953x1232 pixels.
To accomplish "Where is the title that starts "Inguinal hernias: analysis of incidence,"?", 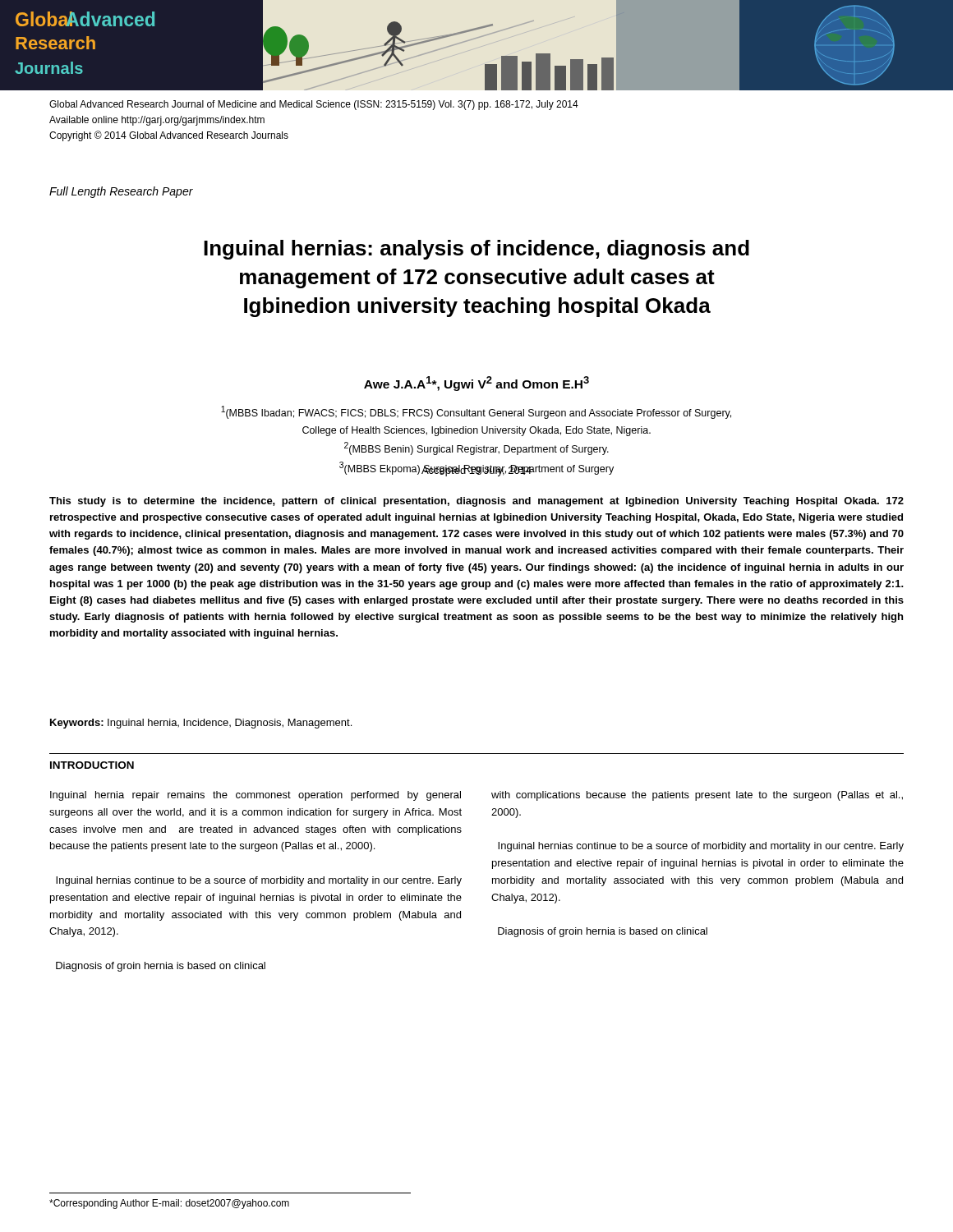I will click(476, 277).
